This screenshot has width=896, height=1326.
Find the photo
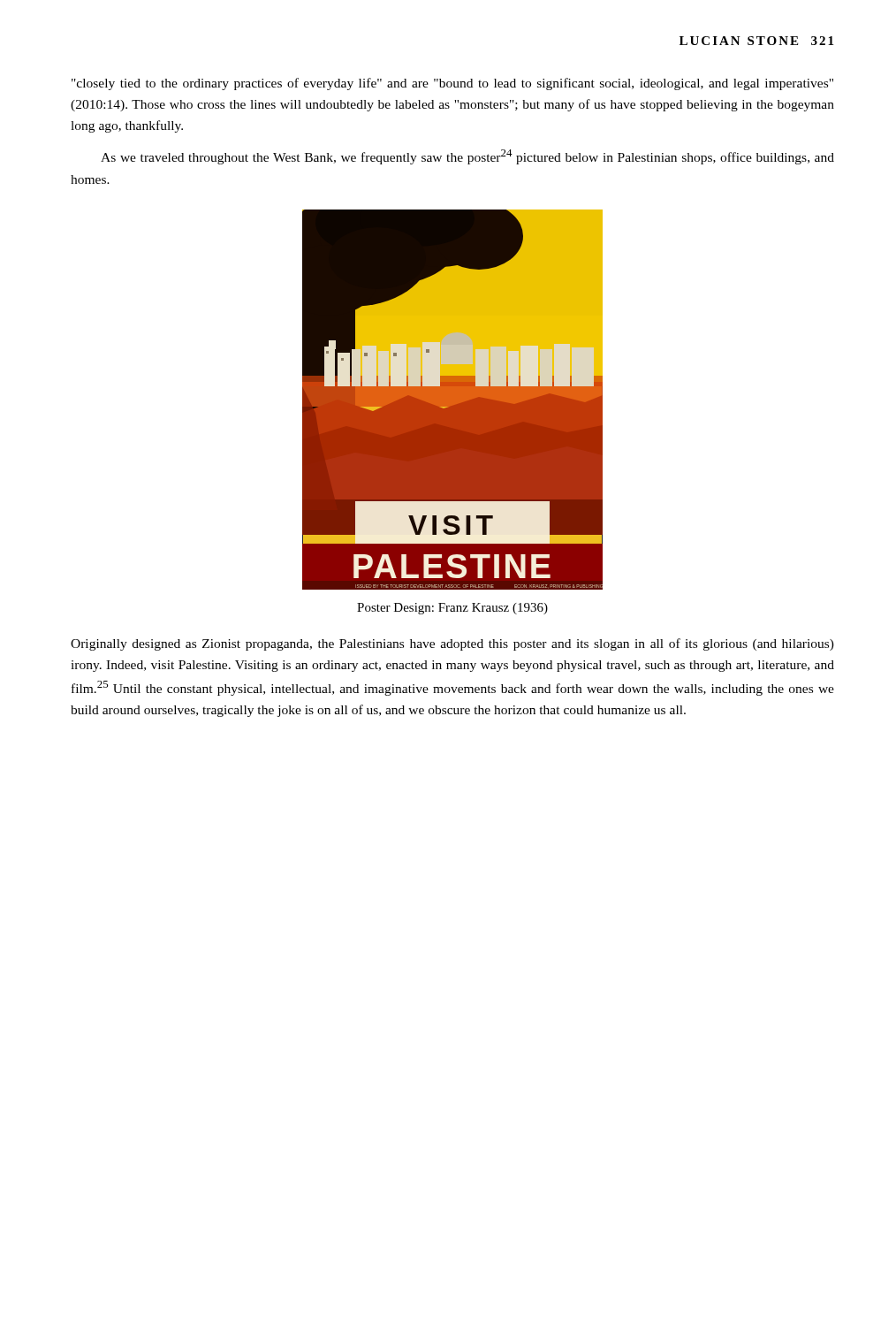[452, 401]
